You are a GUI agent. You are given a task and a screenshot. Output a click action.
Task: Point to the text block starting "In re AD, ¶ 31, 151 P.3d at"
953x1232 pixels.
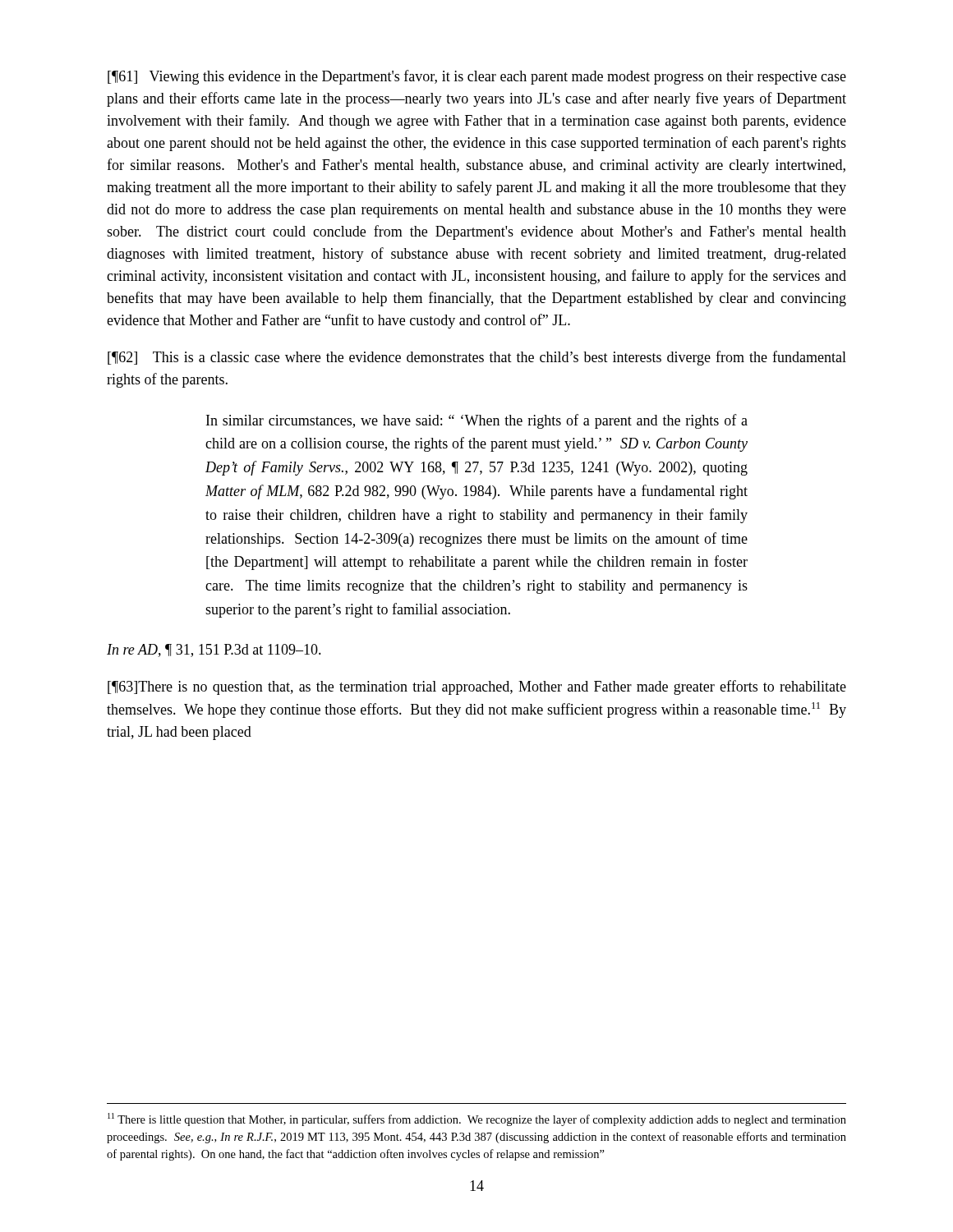(x=214, y=650)
